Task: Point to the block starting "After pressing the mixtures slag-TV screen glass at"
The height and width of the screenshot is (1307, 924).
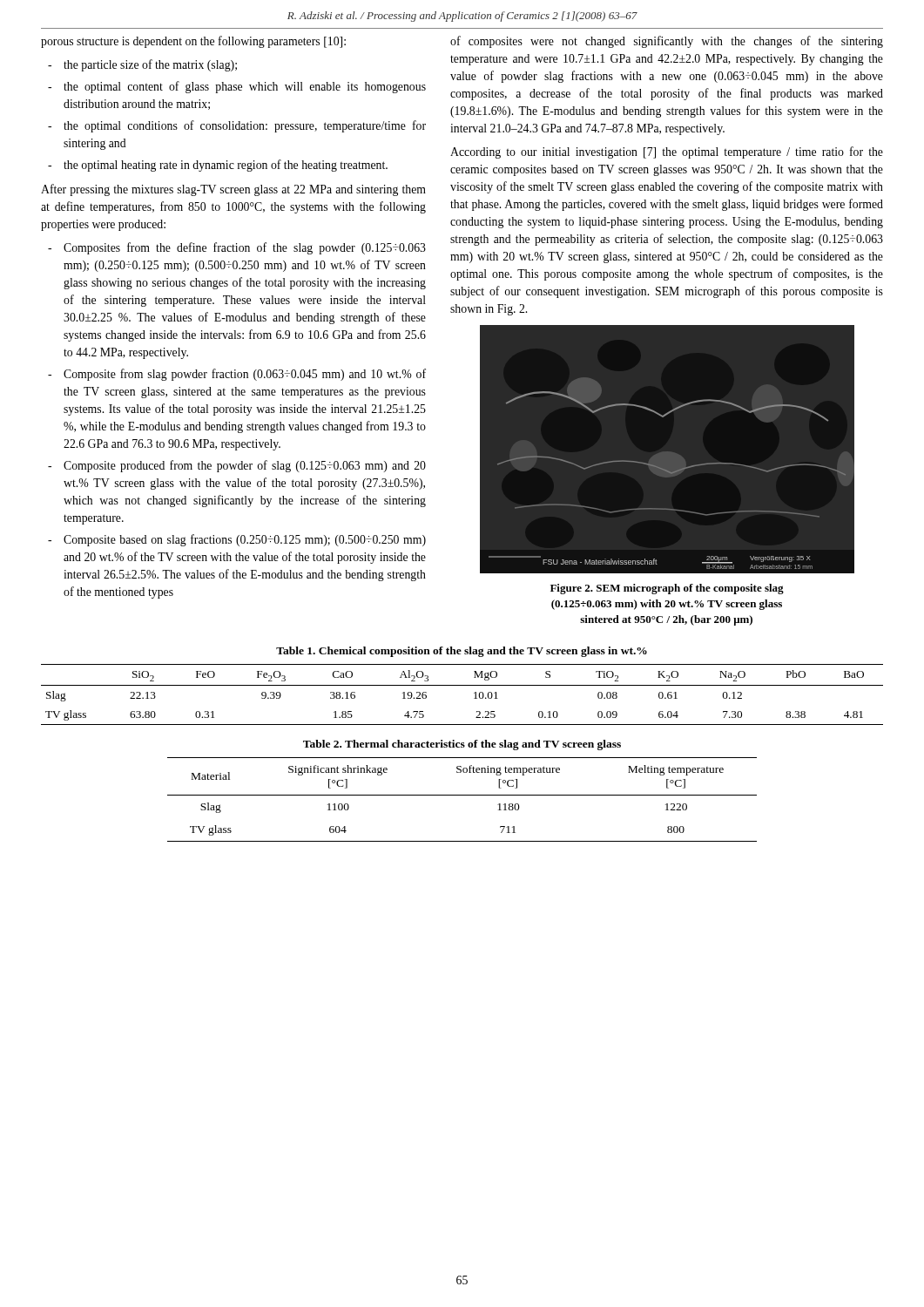Action: (x=233, y=207)
